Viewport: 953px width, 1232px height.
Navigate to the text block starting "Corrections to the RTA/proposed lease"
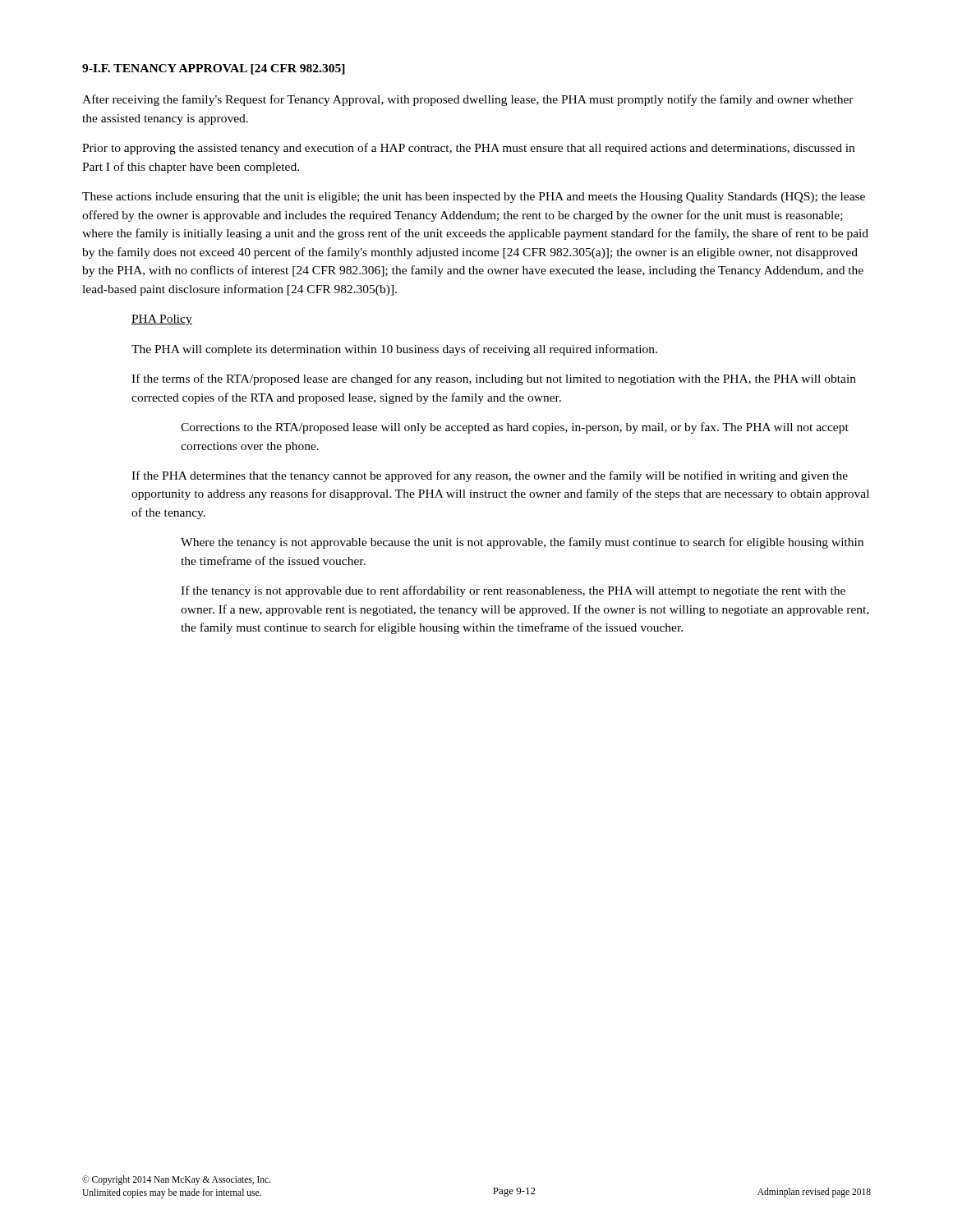(515, 436)
